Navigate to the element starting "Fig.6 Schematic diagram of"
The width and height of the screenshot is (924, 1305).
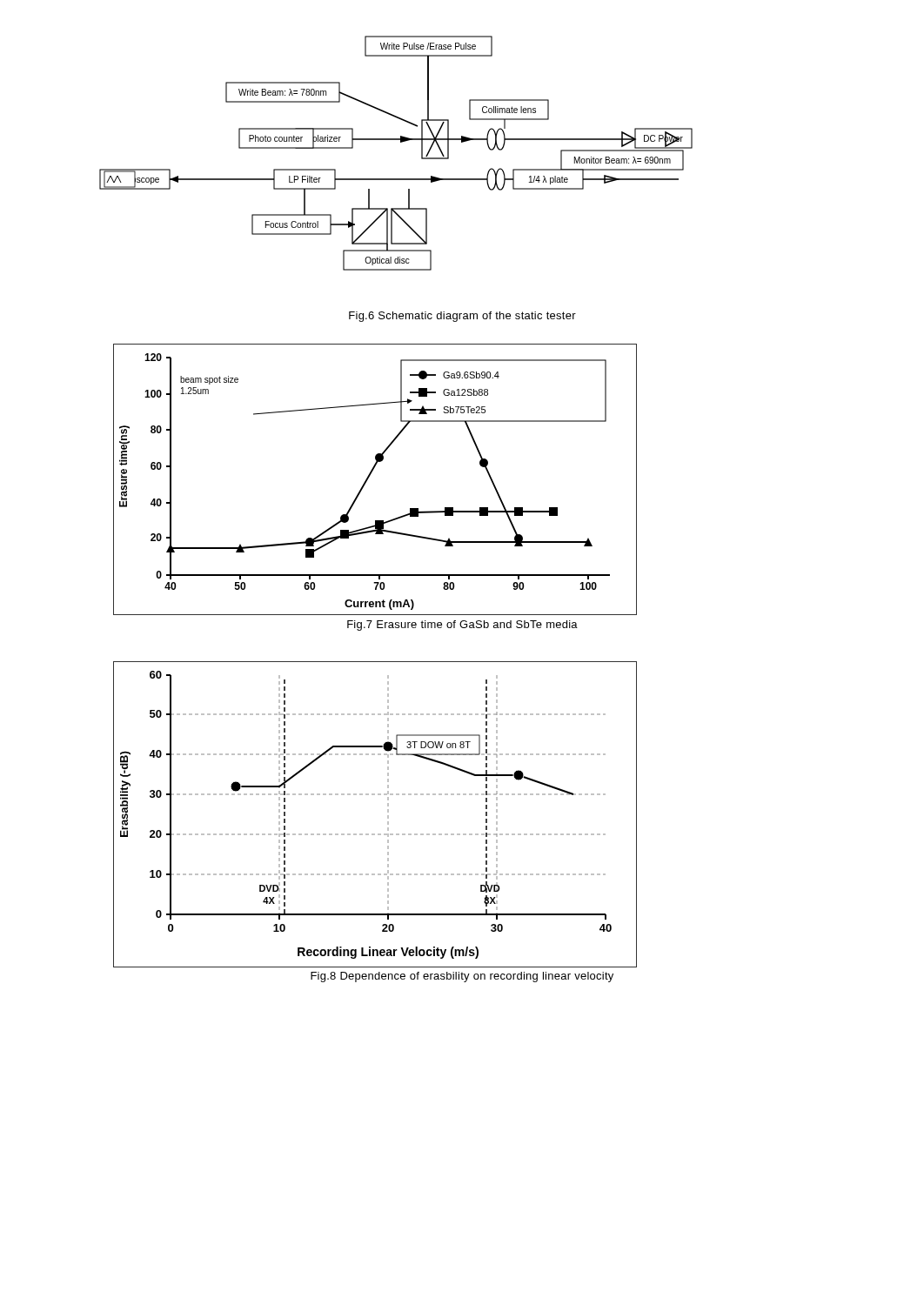coord(462,315)
